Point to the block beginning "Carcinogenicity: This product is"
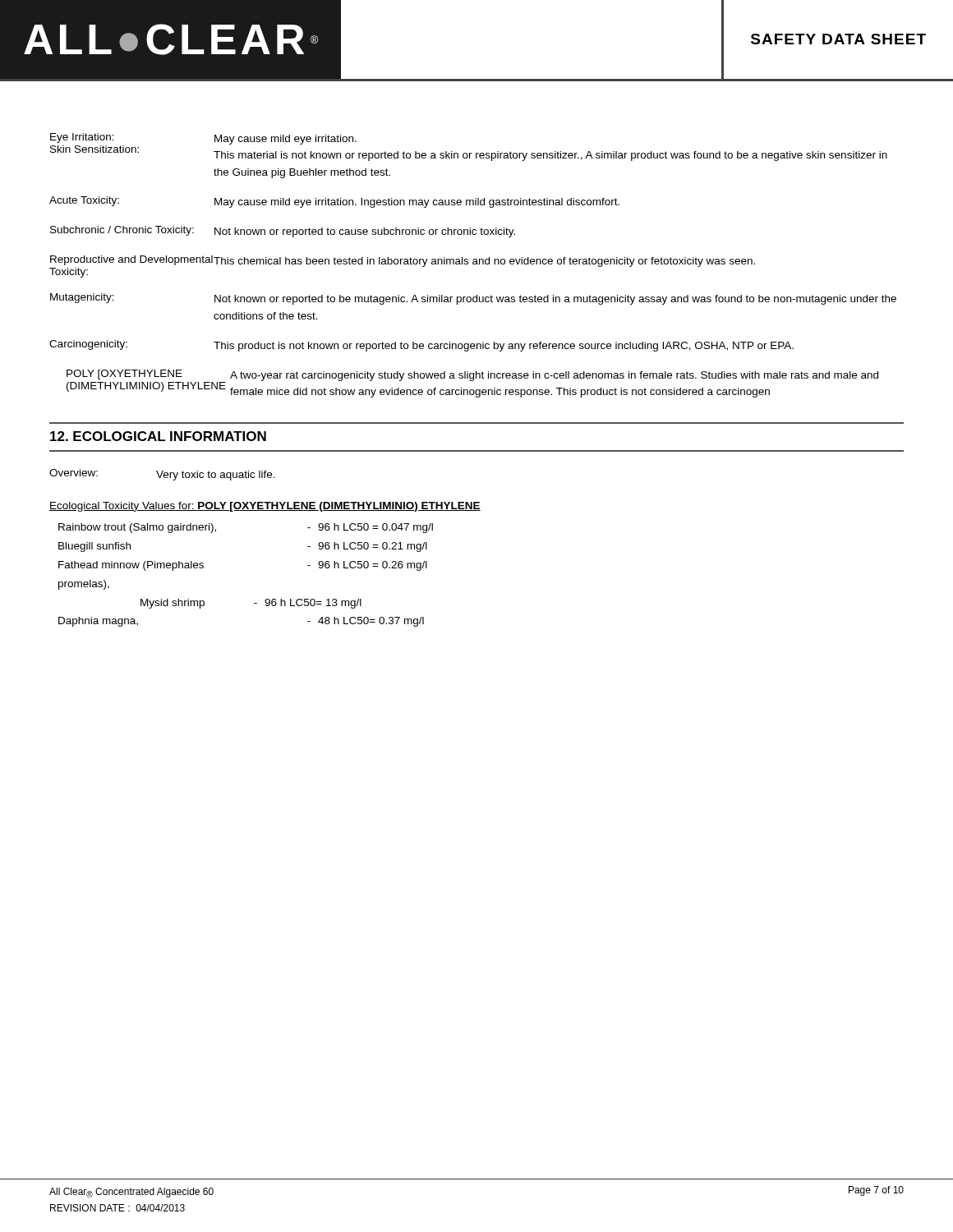Viewport: 953px width, 1232px height. (x=476, y=346)
